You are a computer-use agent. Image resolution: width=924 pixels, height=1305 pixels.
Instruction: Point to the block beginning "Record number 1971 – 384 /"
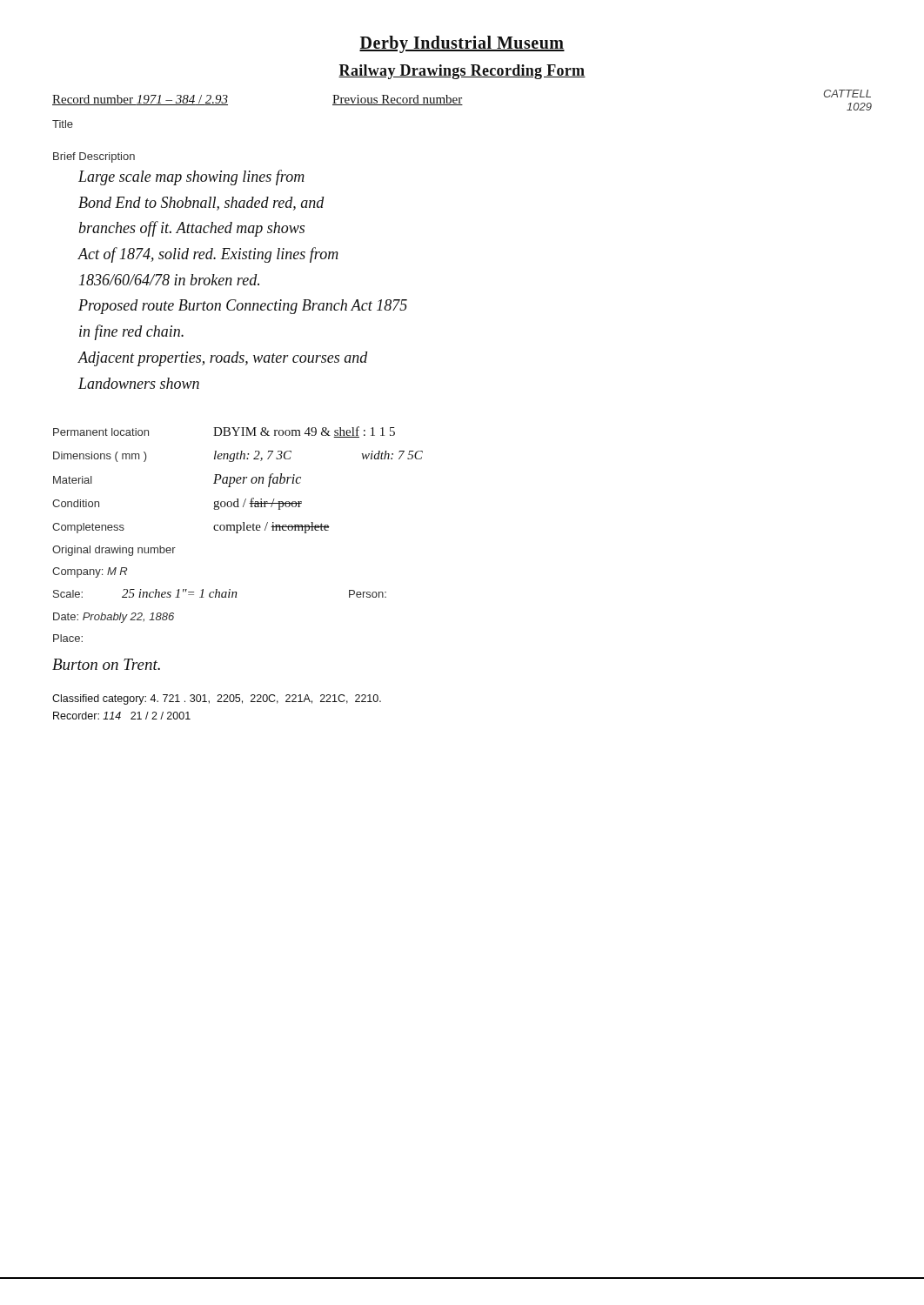140,99
